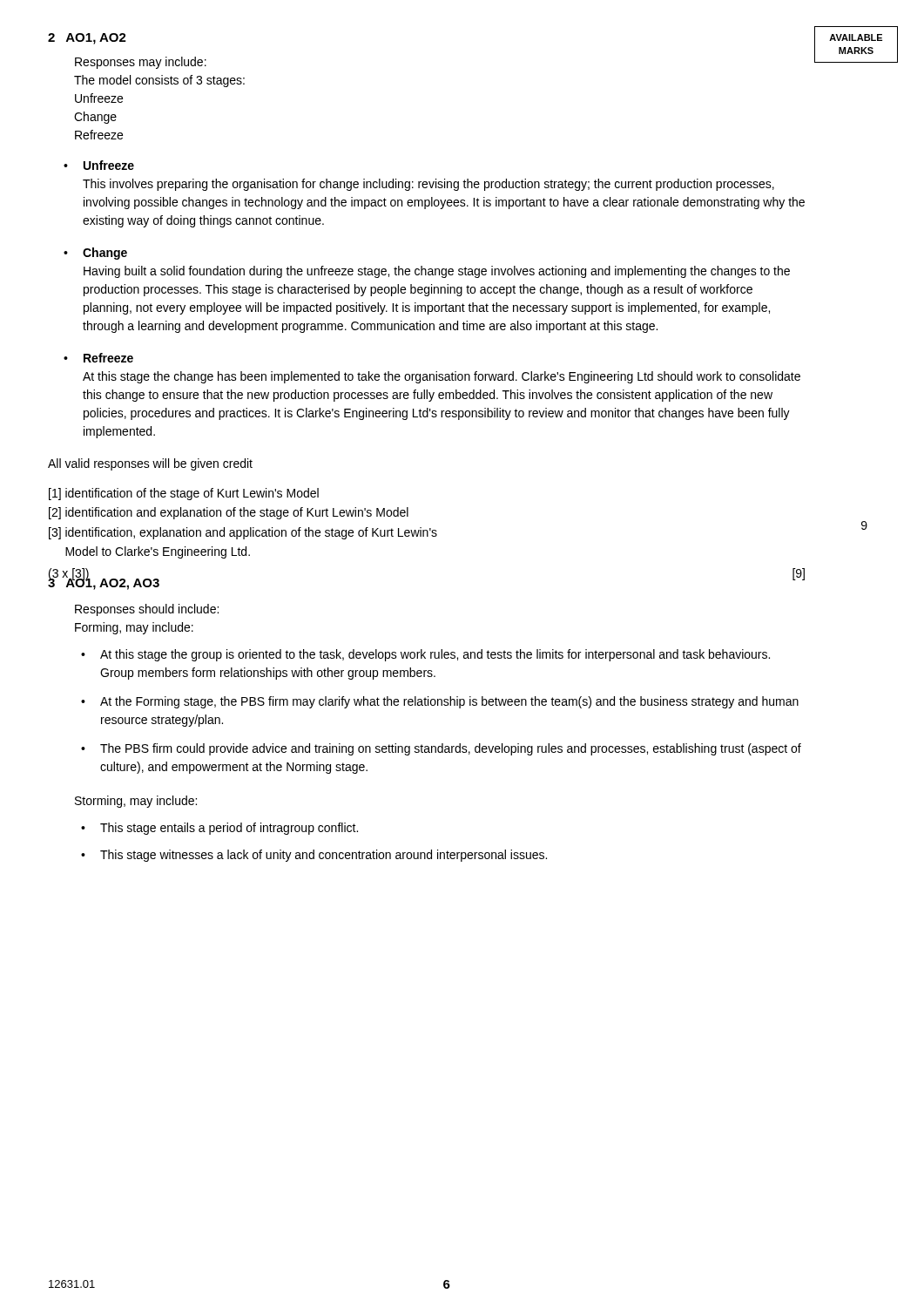This screenshot has height=1307, width=924.
Task: Select the region starting "Responses may include: The model"
Action: (141, 63)
